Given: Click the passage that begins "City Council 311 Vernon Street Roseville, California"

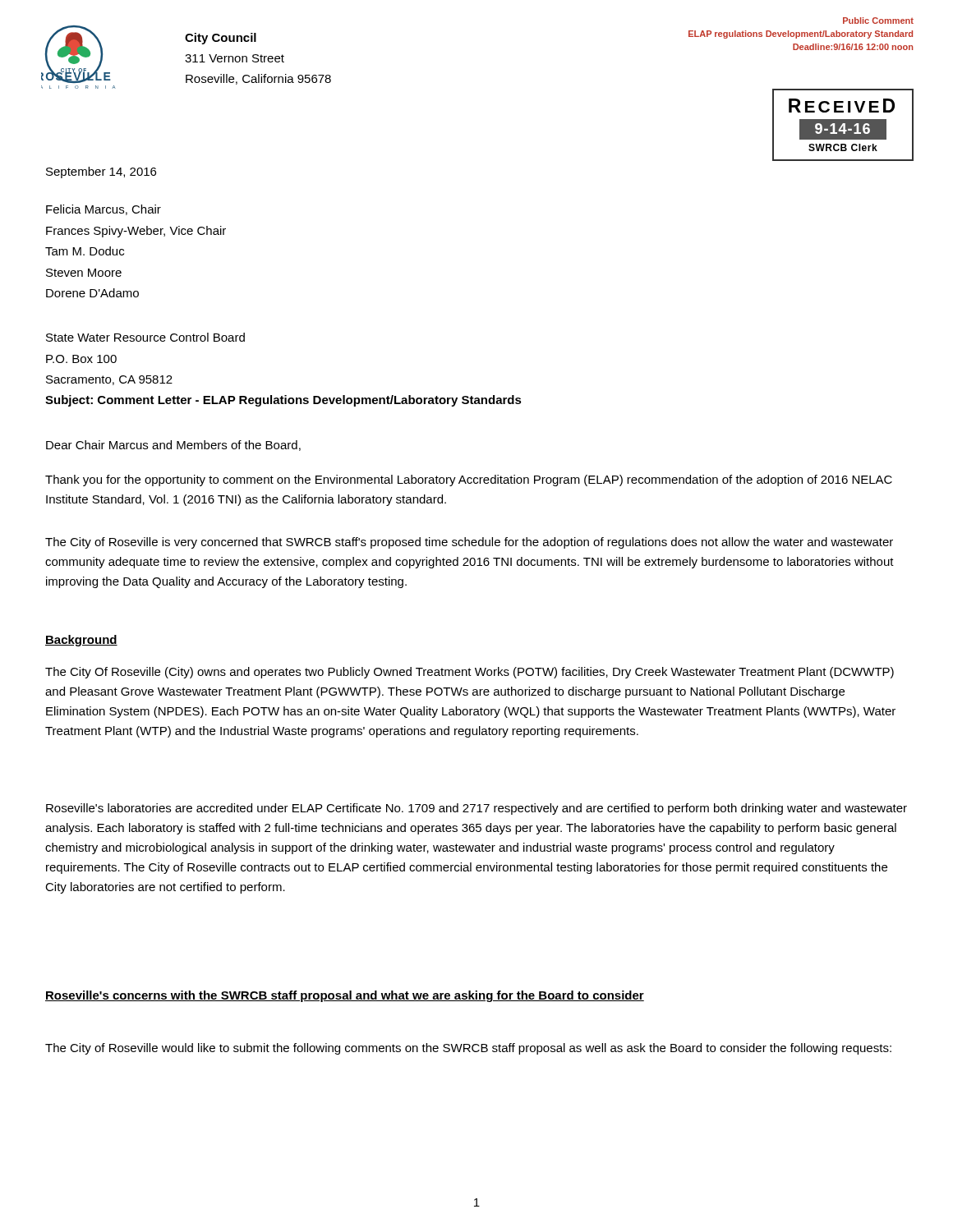Looking at the screenshot, I should (x=258, y=58).
